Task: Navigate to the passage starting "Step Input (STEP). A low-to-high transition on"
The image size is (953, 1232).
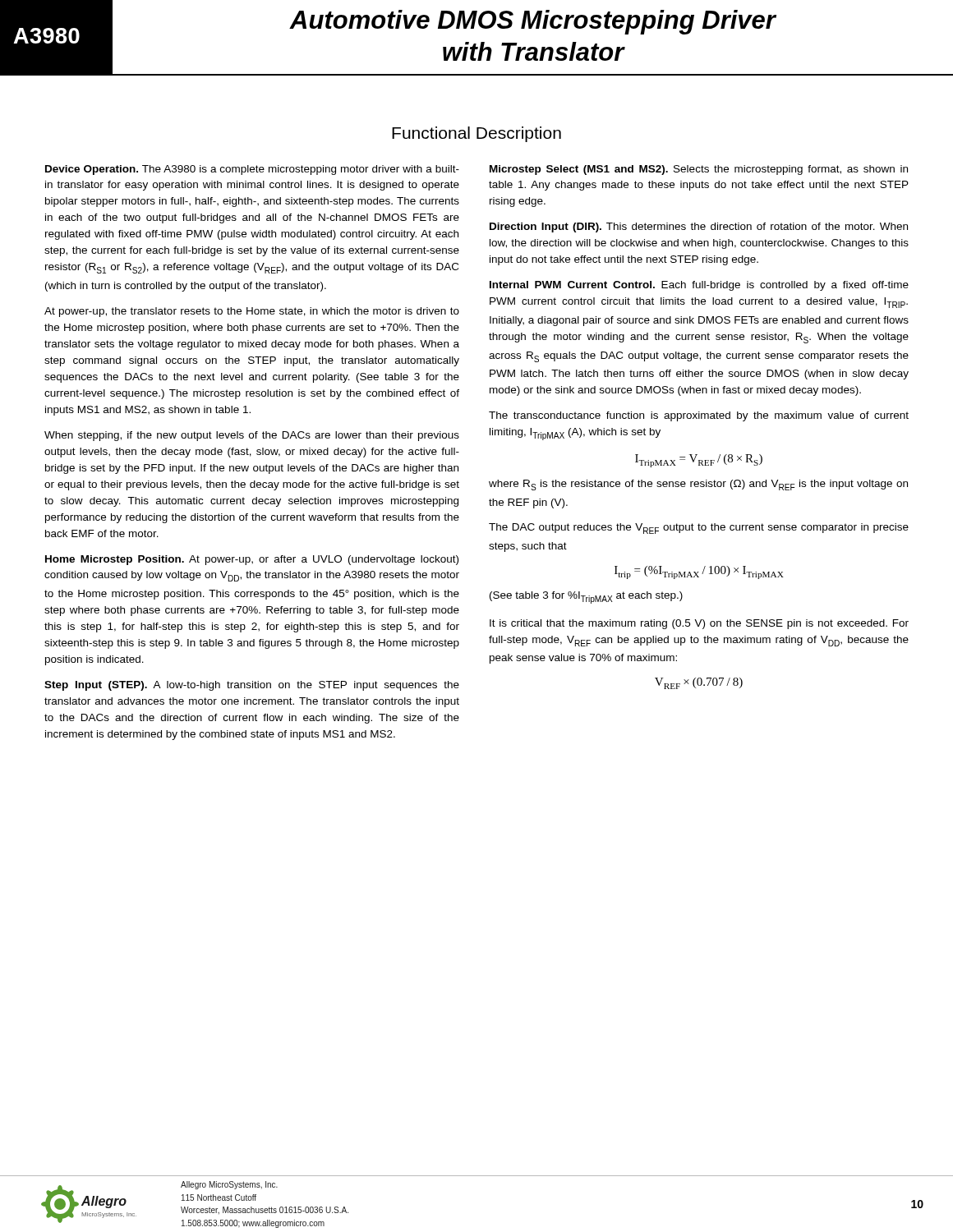Action: (252, 709)
